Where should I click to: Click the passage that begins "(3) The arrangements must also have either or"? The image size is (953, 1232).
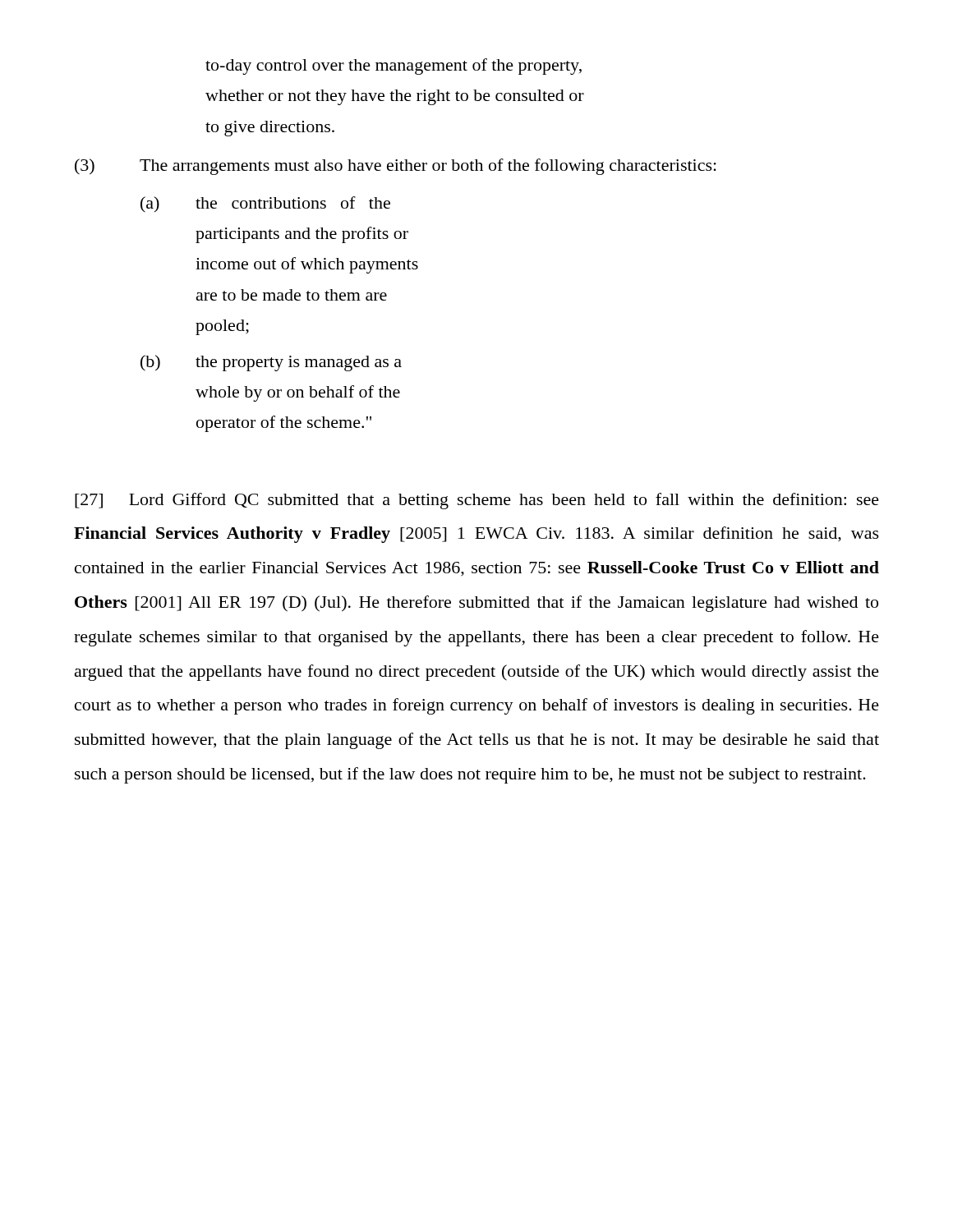coord(396,167)
